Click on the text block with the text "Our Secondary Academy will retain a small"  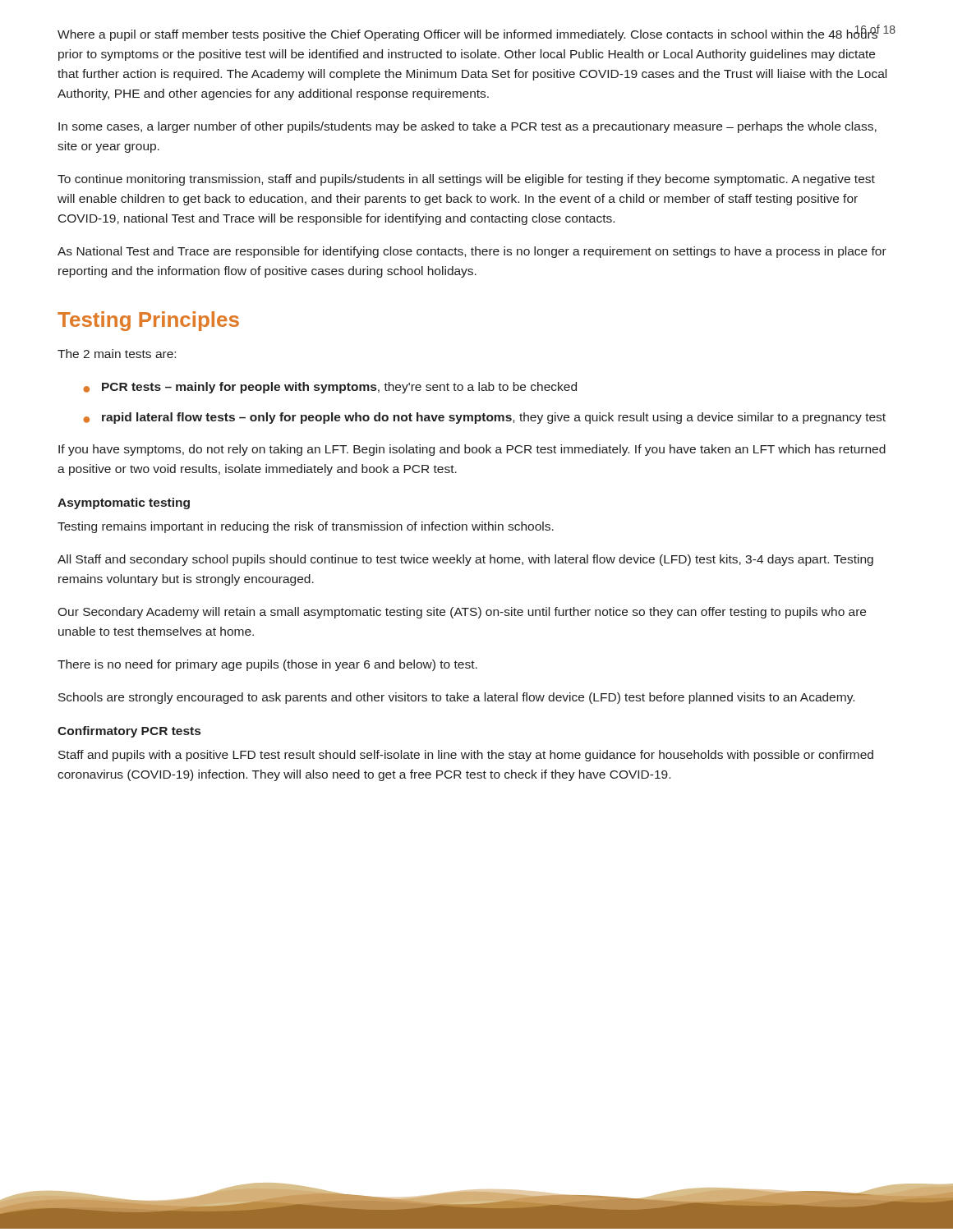tap(462, 621)
